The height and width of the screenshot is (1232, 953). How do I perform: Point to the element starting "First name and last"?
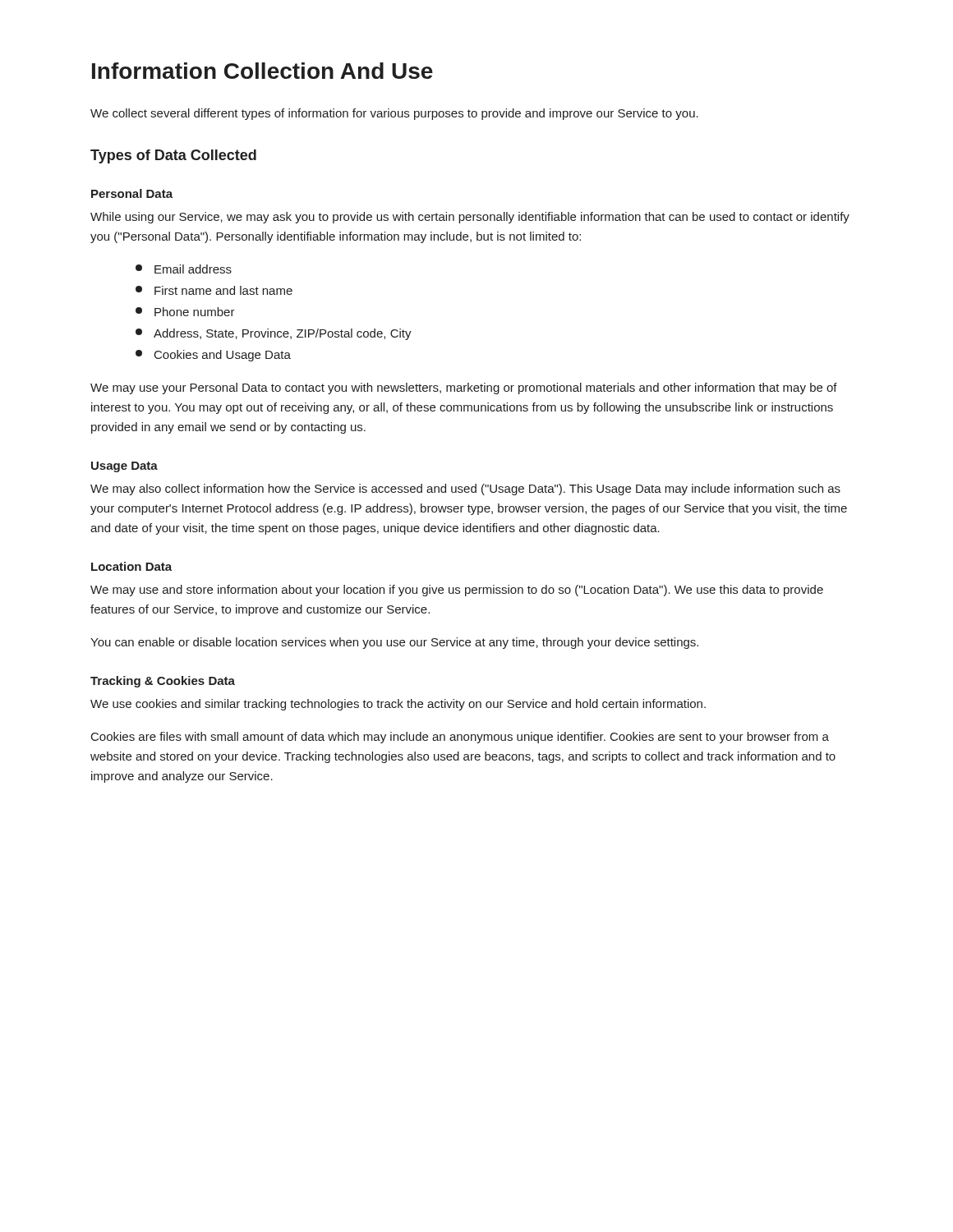coord(214,291)
